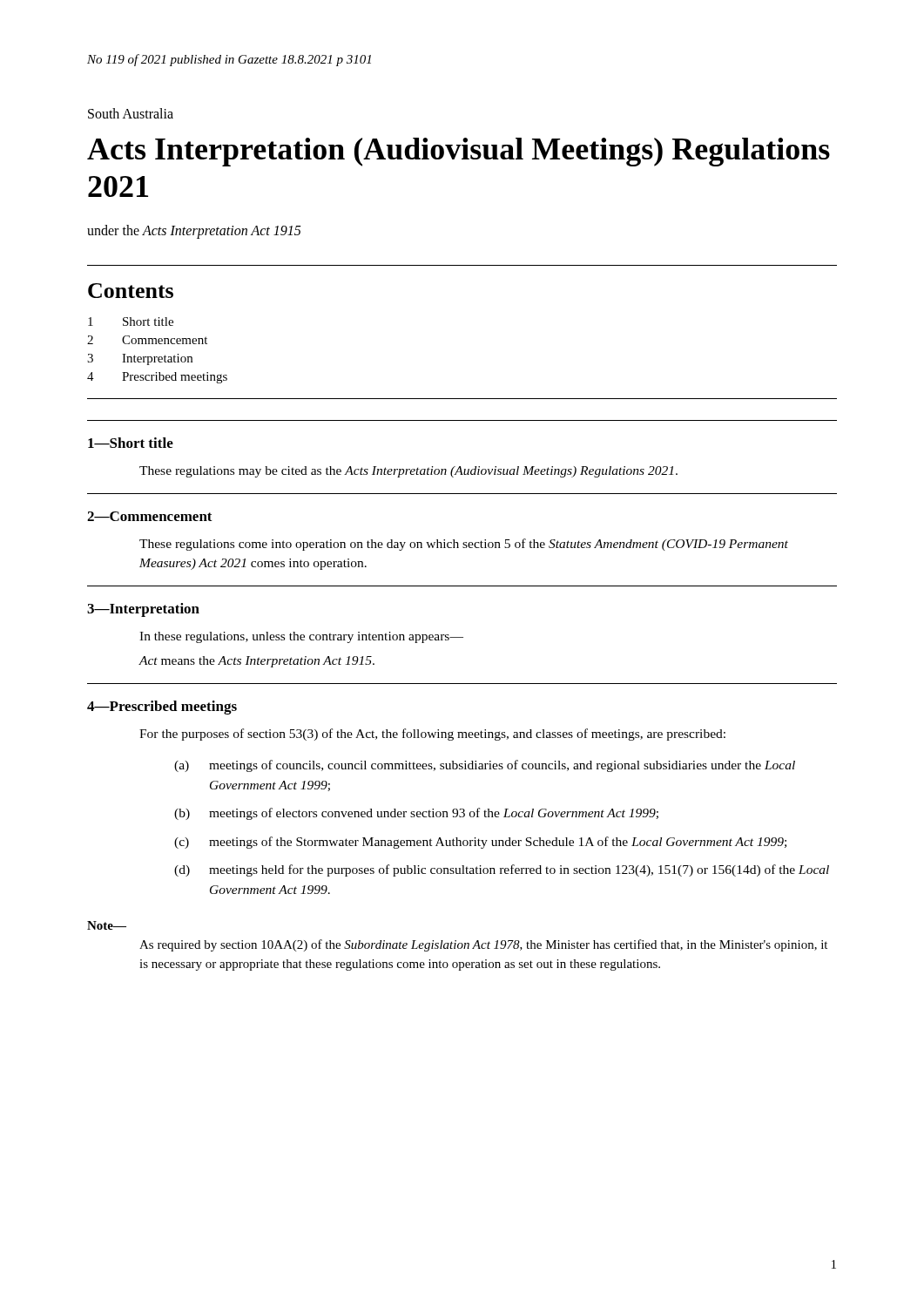
Task: Navigate to the region starting "As required by section"
Action: 484,954
